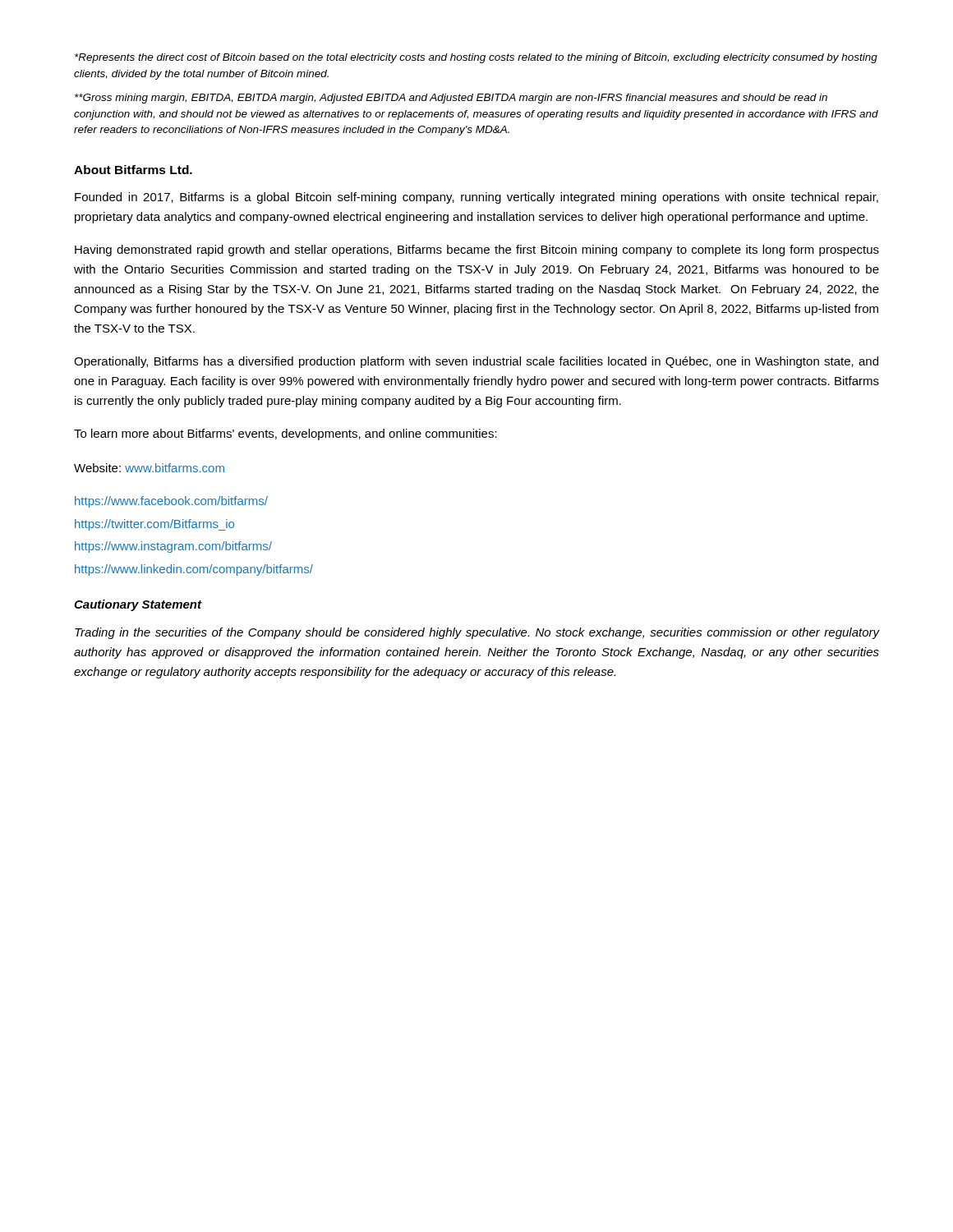This screenshot has height=1232, width=953.
Task: Point to the block beginning "Operationally, Bitfarms has a diversified production platform with"
Action: pyautogui.click(x=476, y=381)
